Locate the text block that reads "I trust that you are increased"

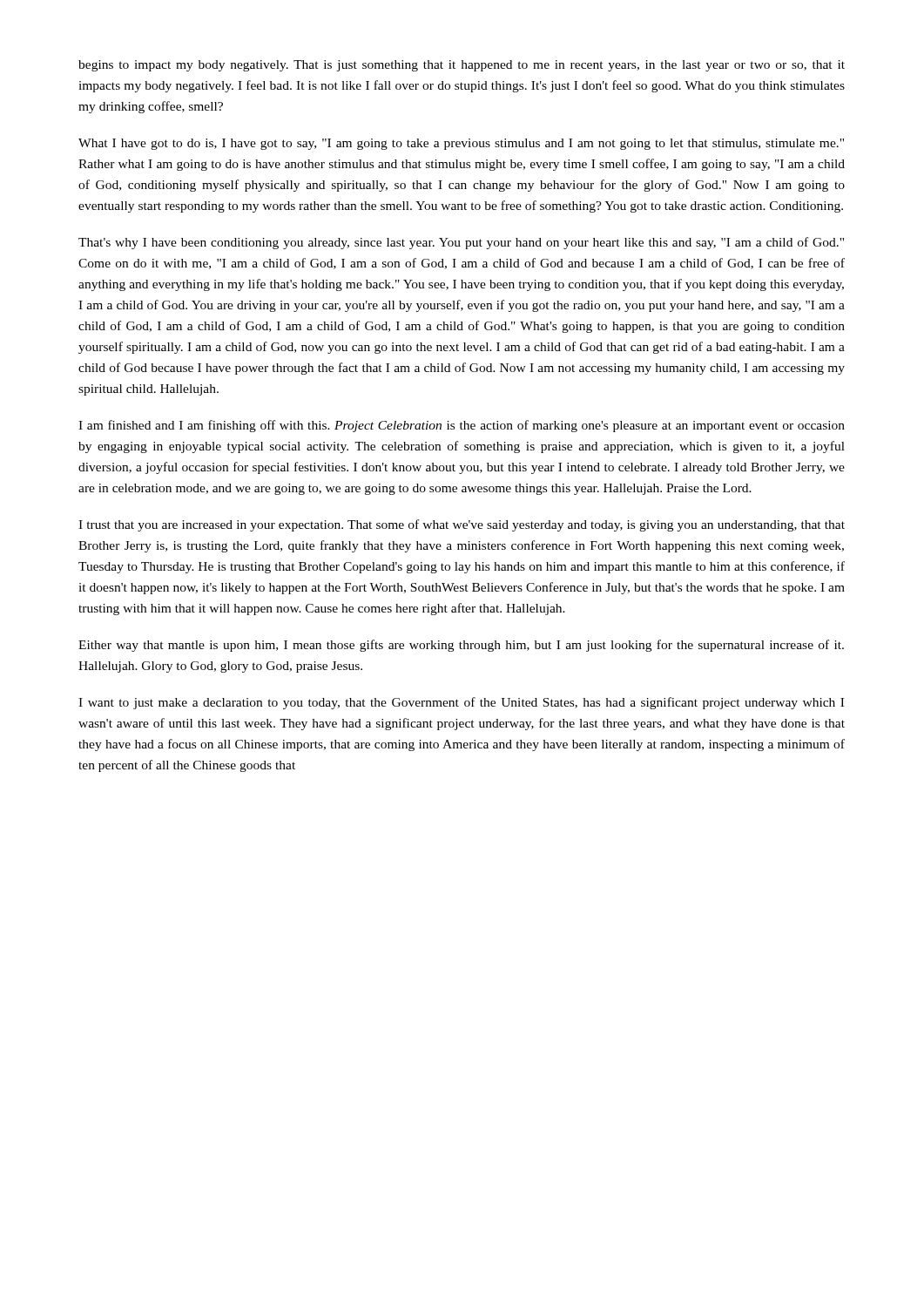(462, 566)
